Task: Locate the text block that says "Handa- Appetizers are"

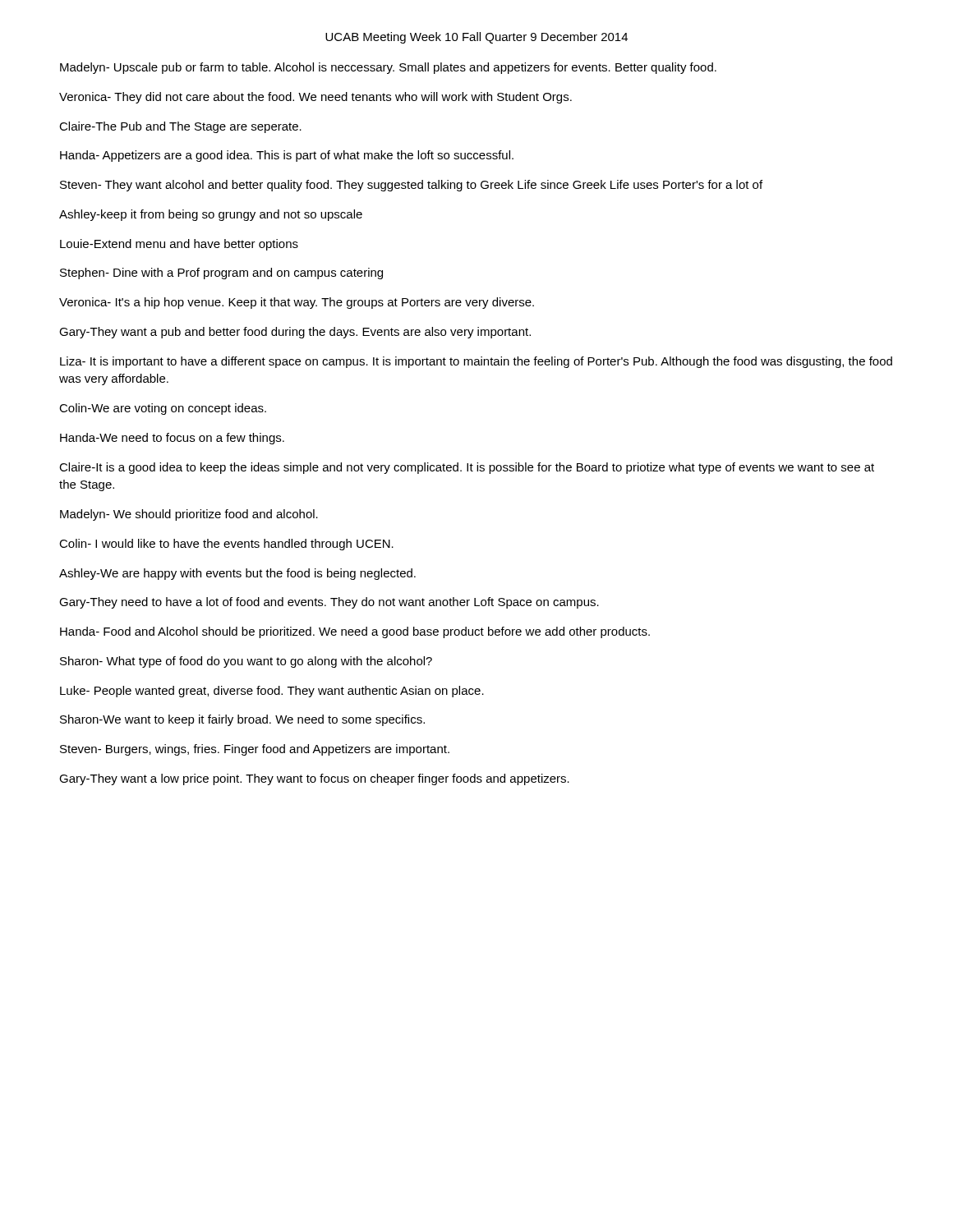Action: click(x=287, y=155)
